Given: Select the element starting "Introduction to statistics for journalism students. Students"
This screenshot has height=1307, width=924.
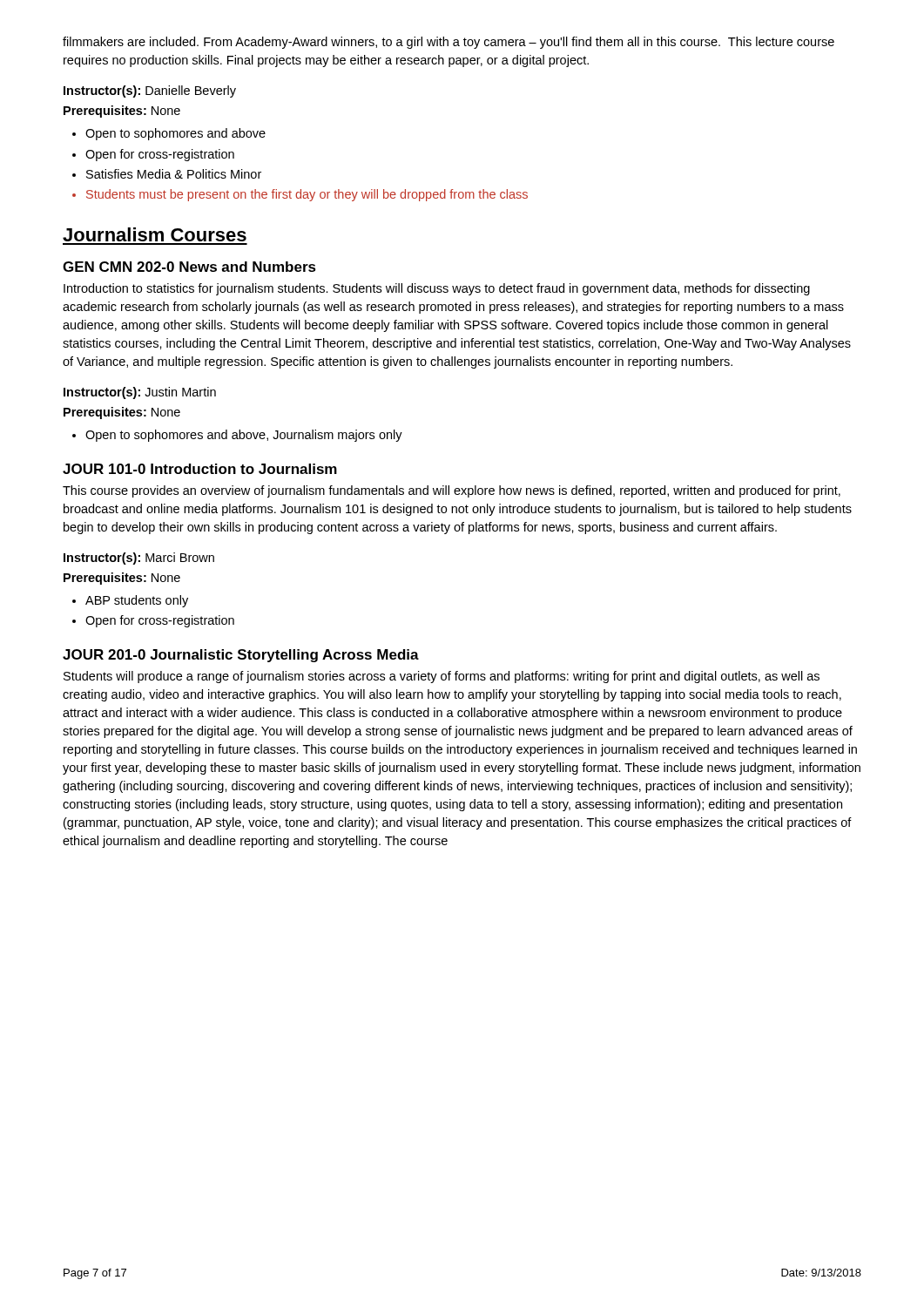Looking at the screenshot, I should pos(457,325).
